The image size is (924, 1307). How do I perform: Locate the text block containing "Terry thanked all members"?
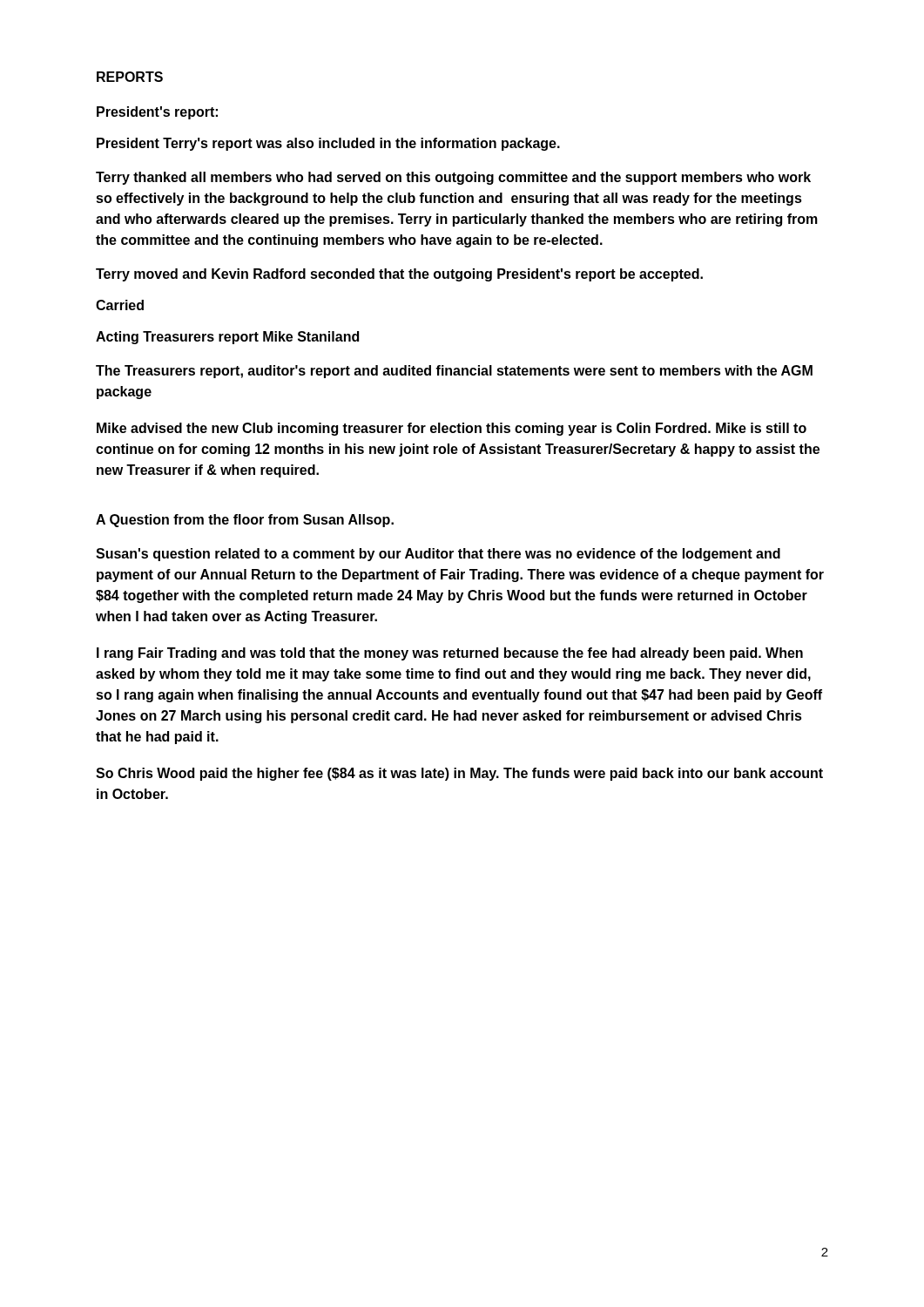tap(457, 209)
